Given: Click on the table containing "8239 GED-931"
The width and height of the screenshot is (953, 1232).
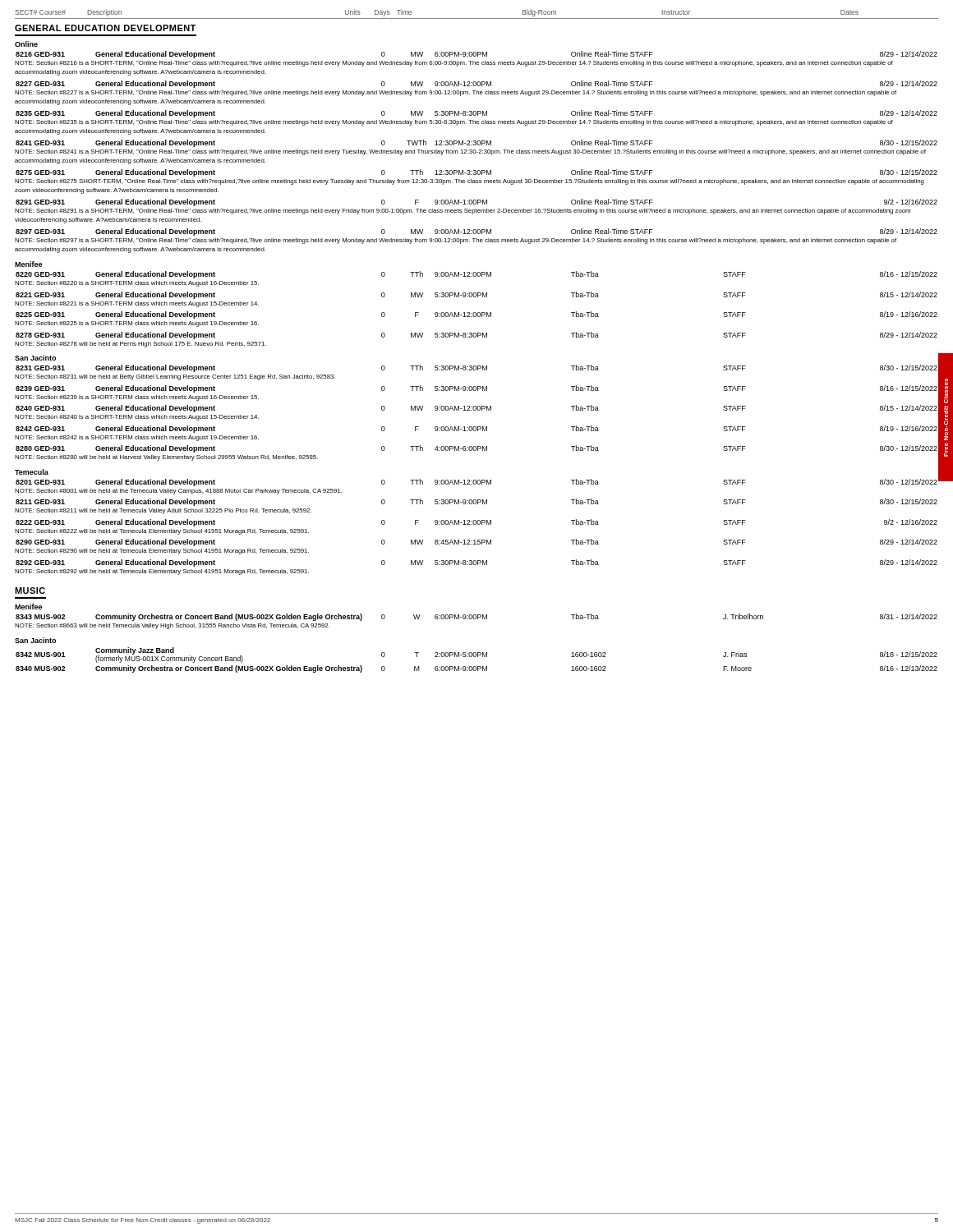Looking at the screenshot, I should point(476,414).
